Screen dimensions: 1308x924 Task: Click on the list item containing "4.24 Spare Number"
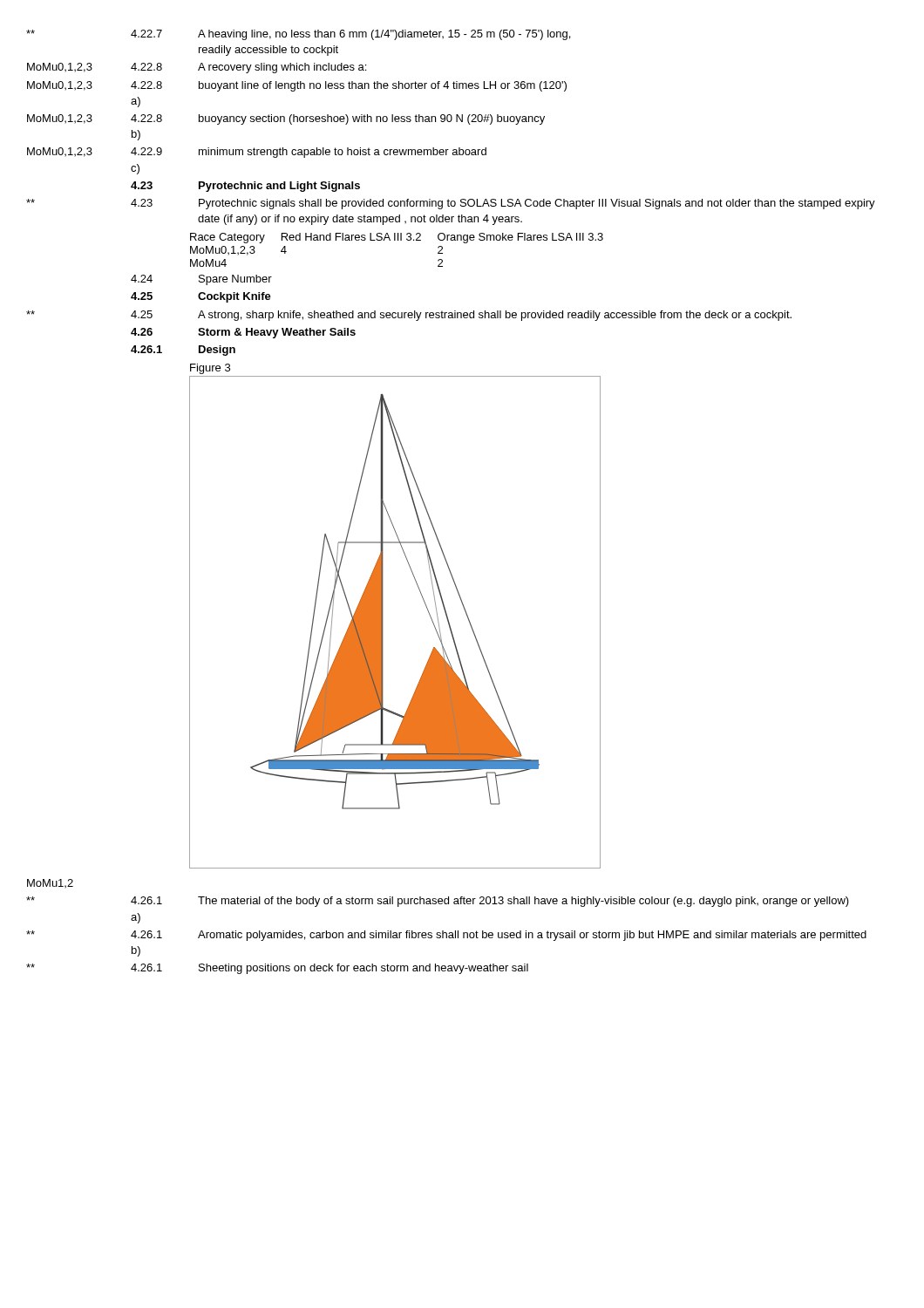point(201,280)
